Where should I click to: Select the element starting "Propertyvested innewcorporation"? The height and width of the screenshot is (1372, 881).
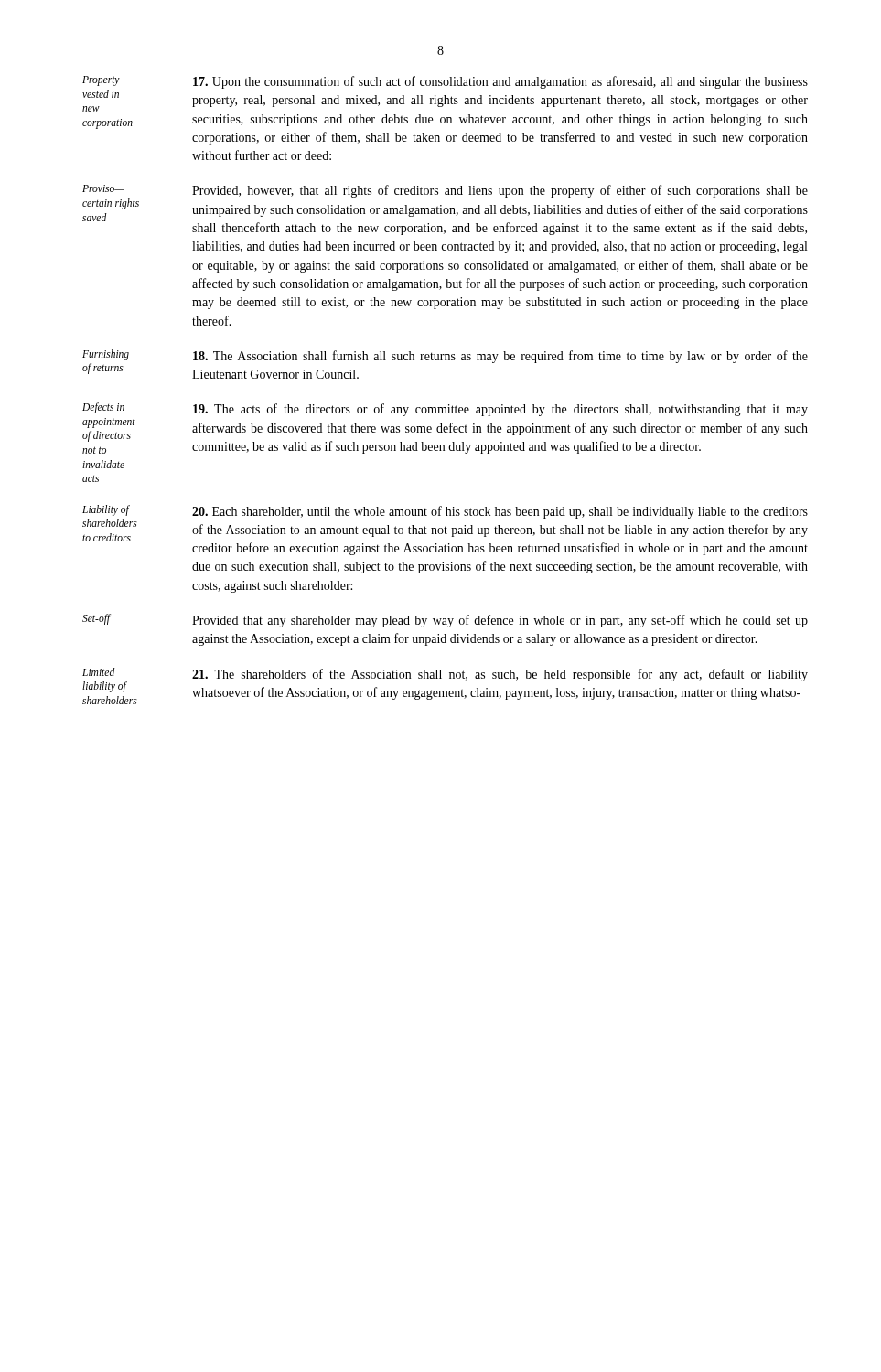click(x=107, y=101)
